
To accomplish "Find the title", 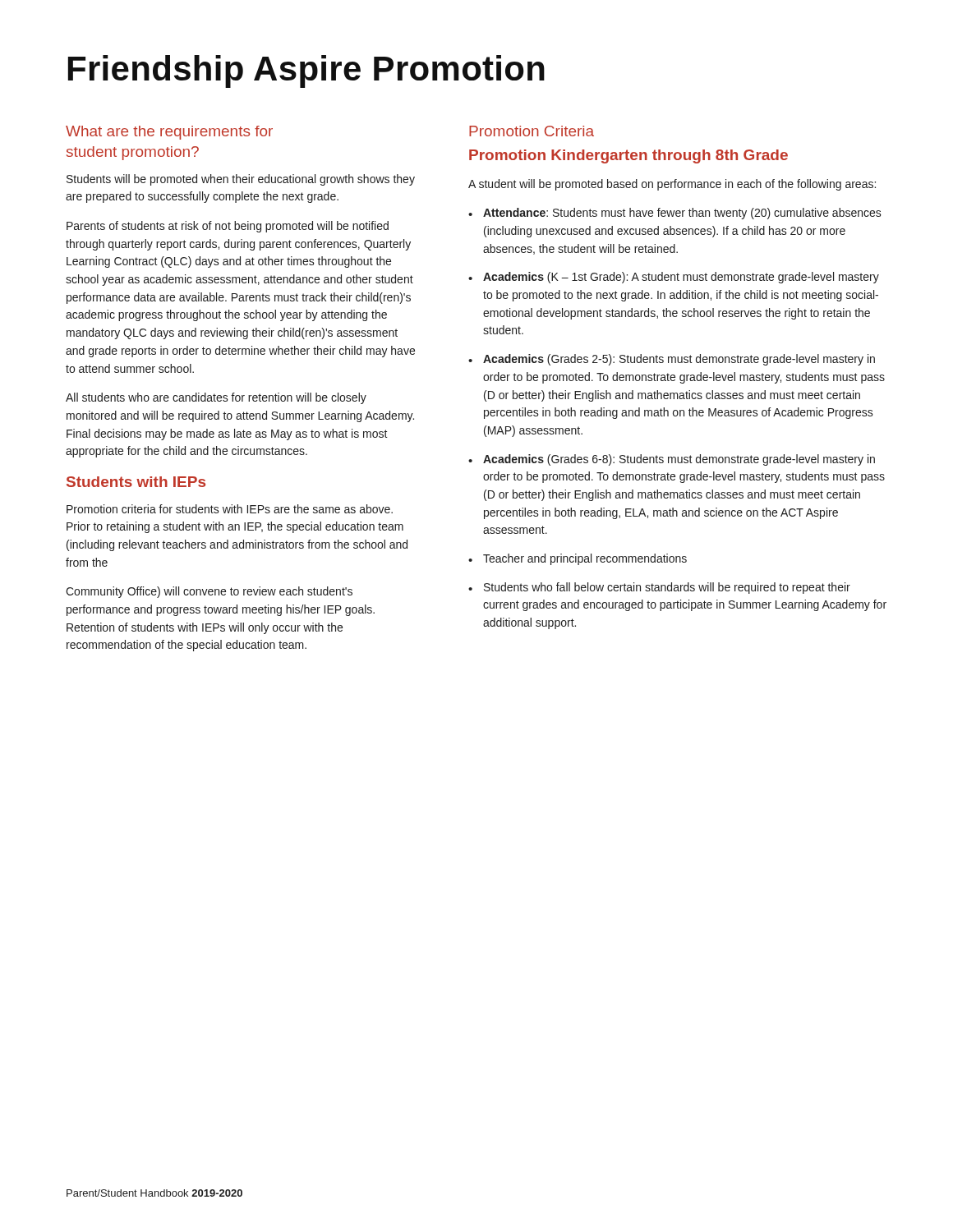I will tap(306, 69).
